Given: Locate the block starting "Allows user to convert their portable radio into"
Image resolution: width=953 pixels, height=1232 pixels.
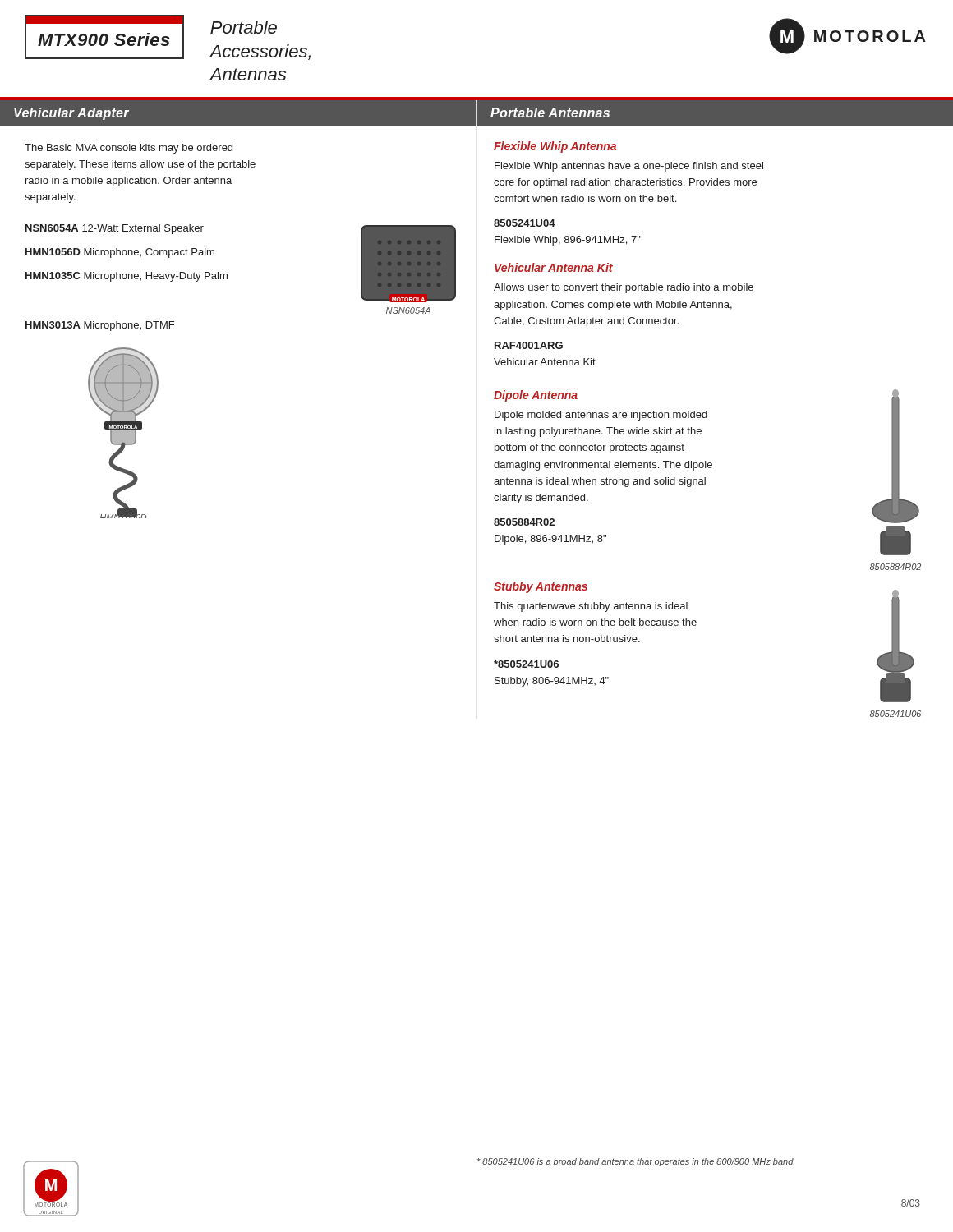Looking at the screenshot, I should tap(624, 304).
